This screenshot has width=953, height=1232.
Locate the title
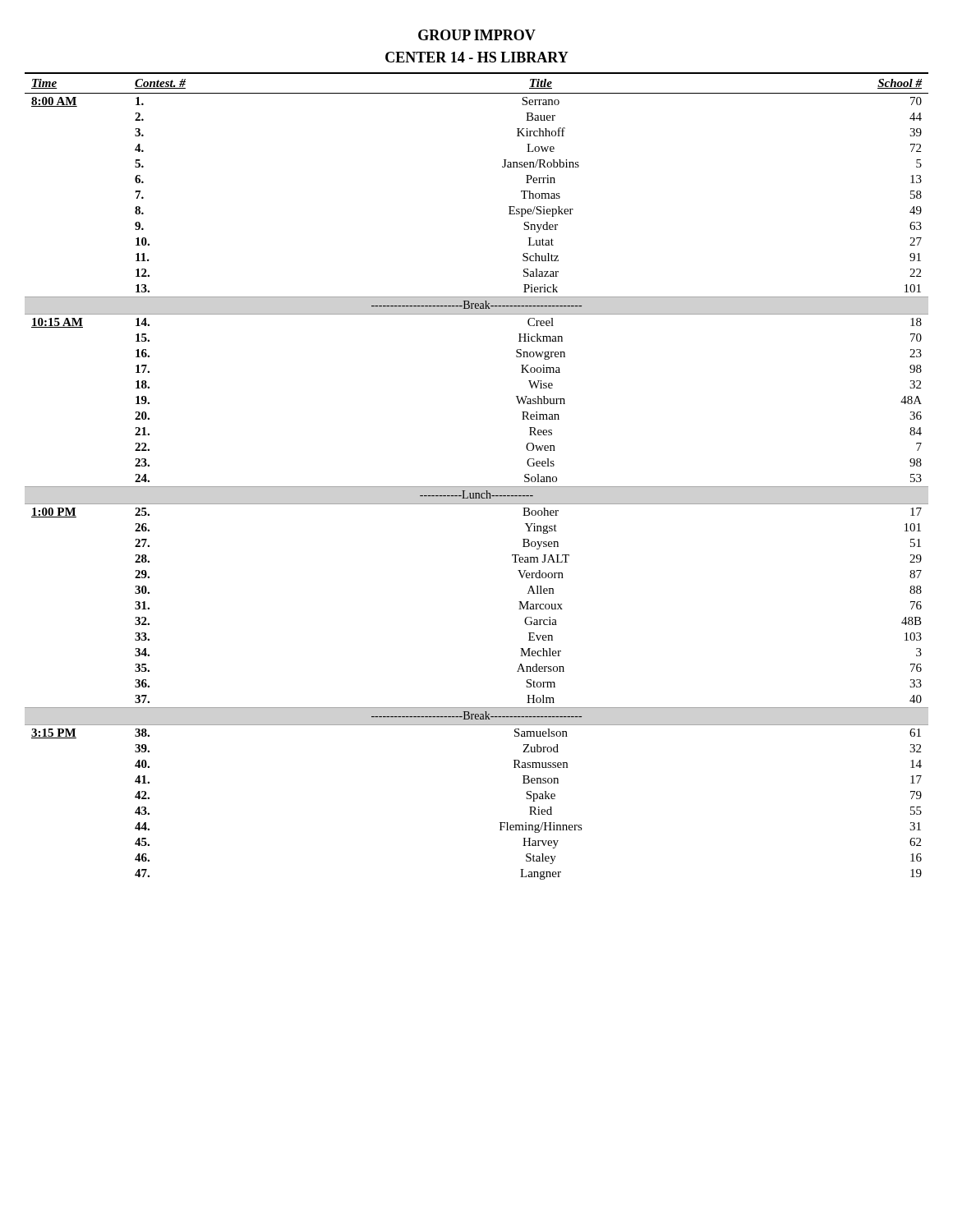476,46
